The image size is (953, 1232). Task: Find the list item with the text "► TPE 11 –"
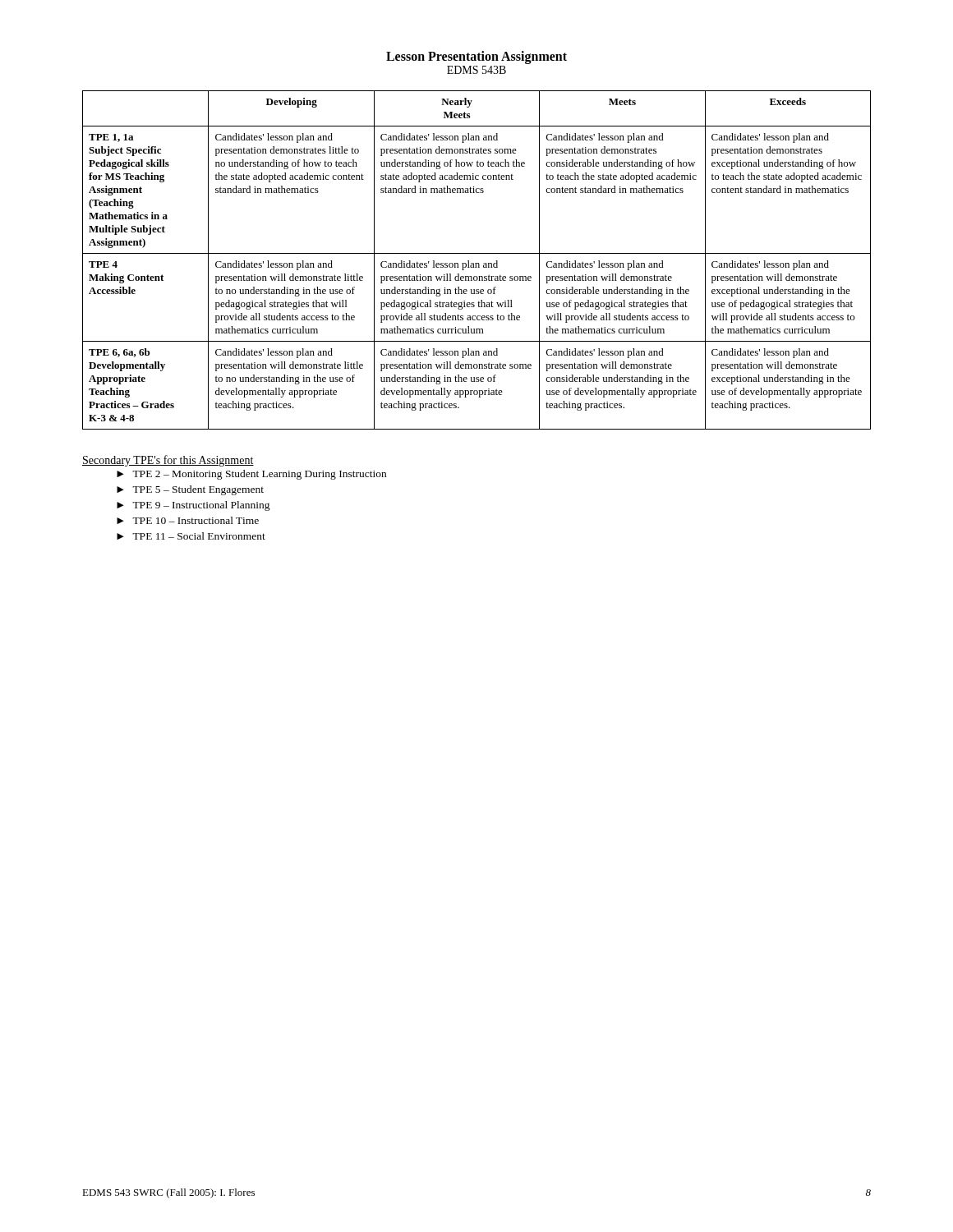(x=190, y=536)
